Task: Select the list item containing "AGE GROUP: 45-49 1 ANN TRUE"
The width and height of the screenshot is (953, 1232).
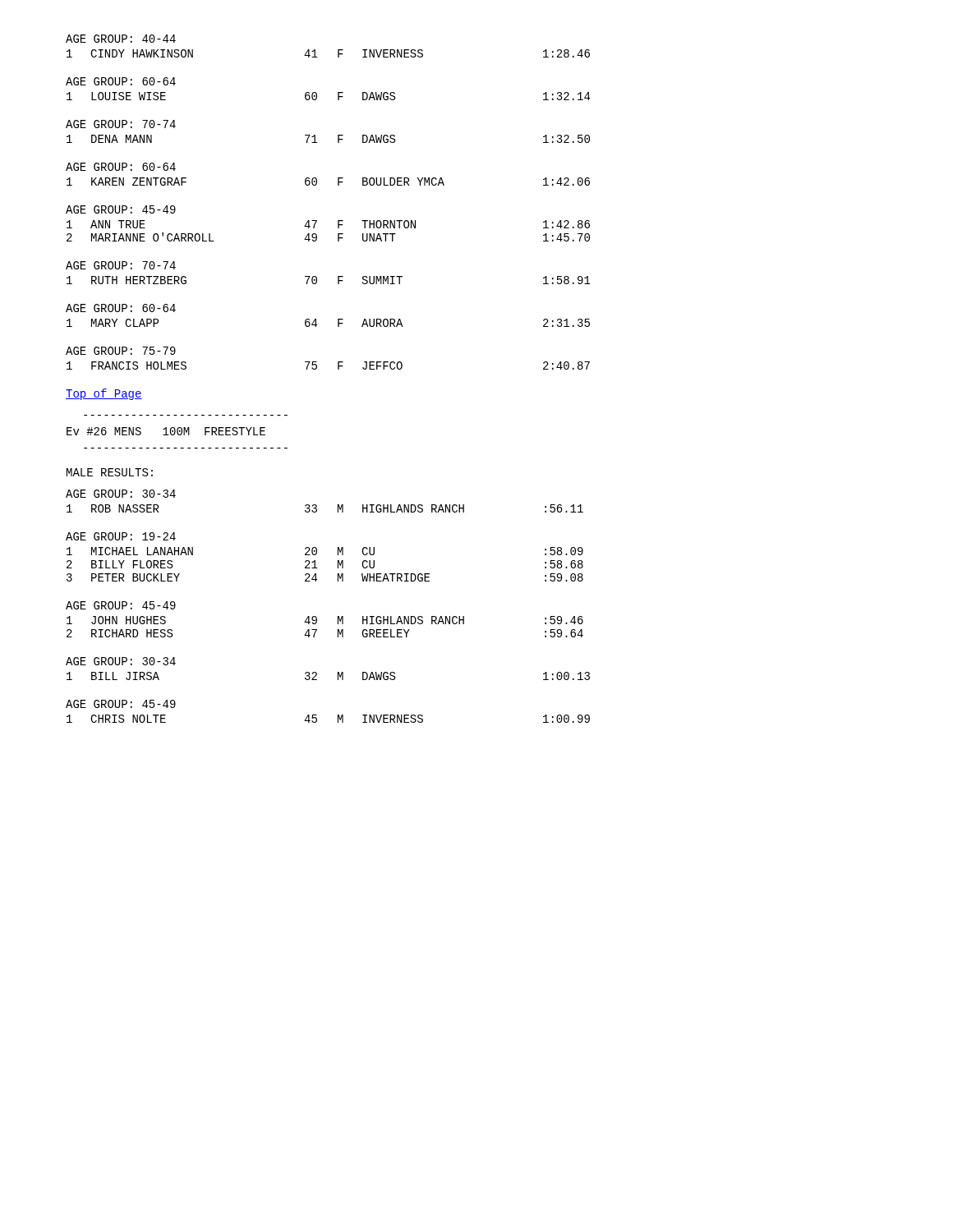Action: point(121,209)
